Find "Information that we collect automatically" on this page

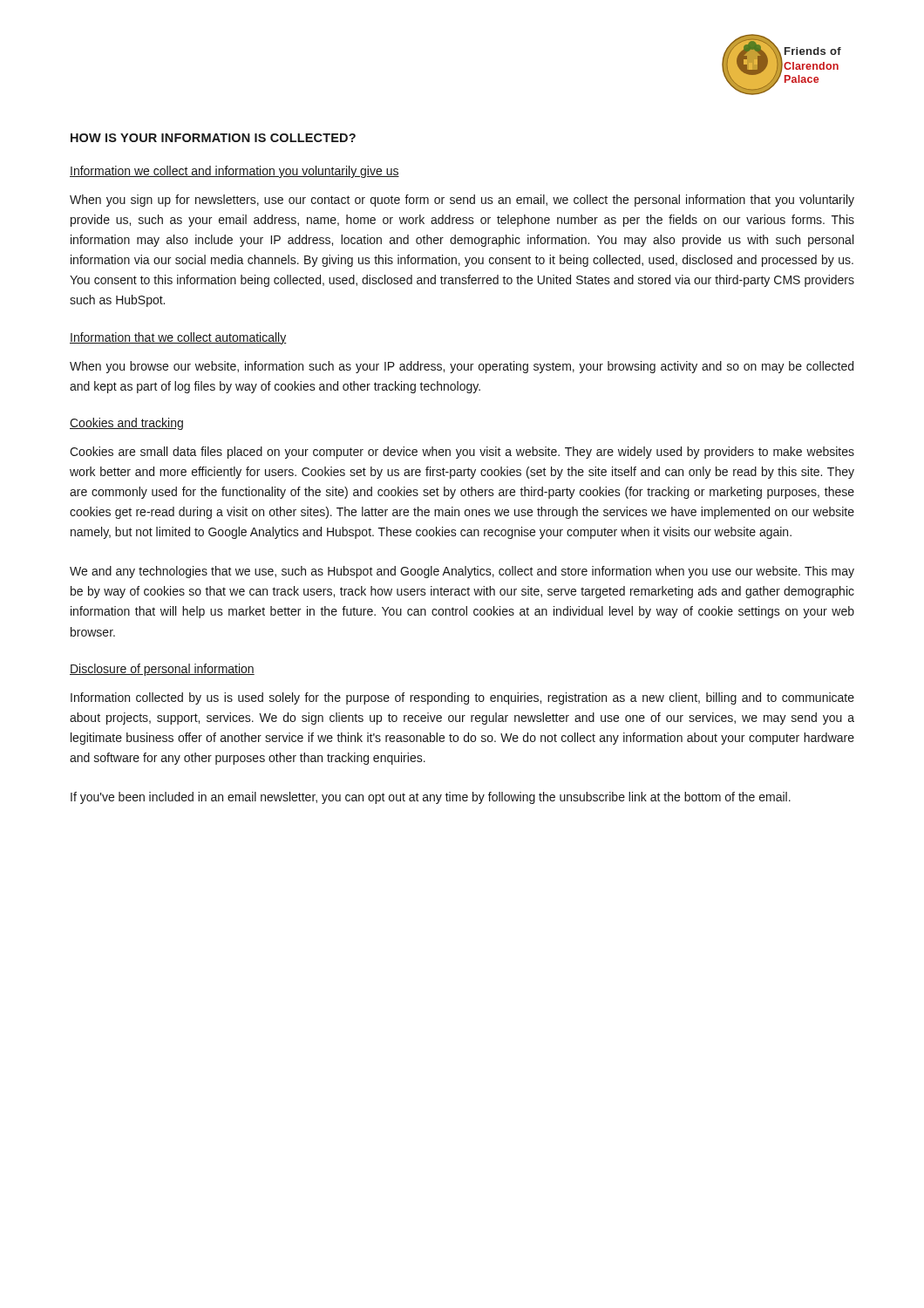(x=178, y=337)
